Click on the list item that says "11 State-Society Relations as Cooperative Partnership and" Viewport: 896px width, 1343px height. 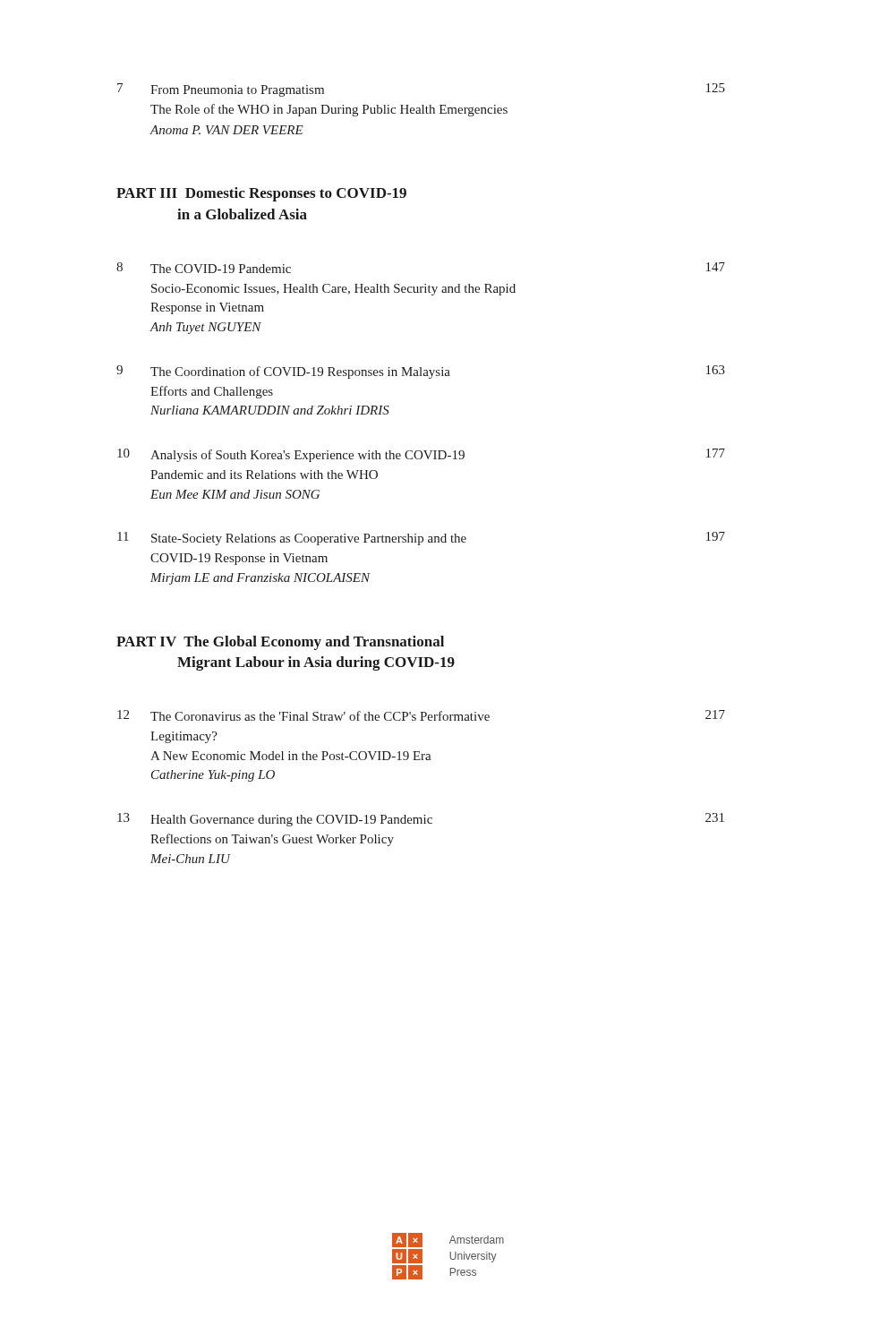[421, 539]
